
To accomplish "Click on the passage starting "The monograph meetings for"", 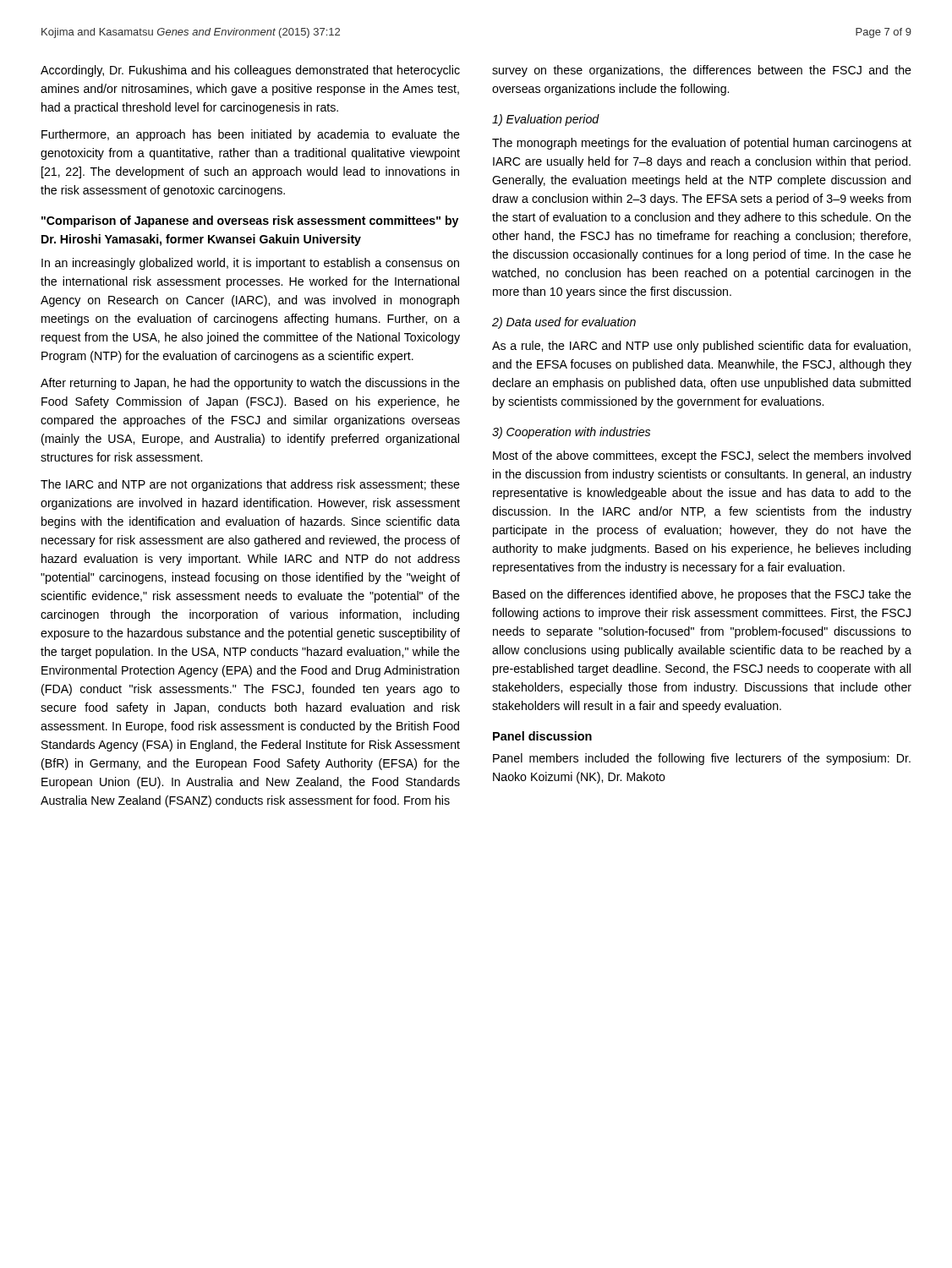I will tap(702, 217).
